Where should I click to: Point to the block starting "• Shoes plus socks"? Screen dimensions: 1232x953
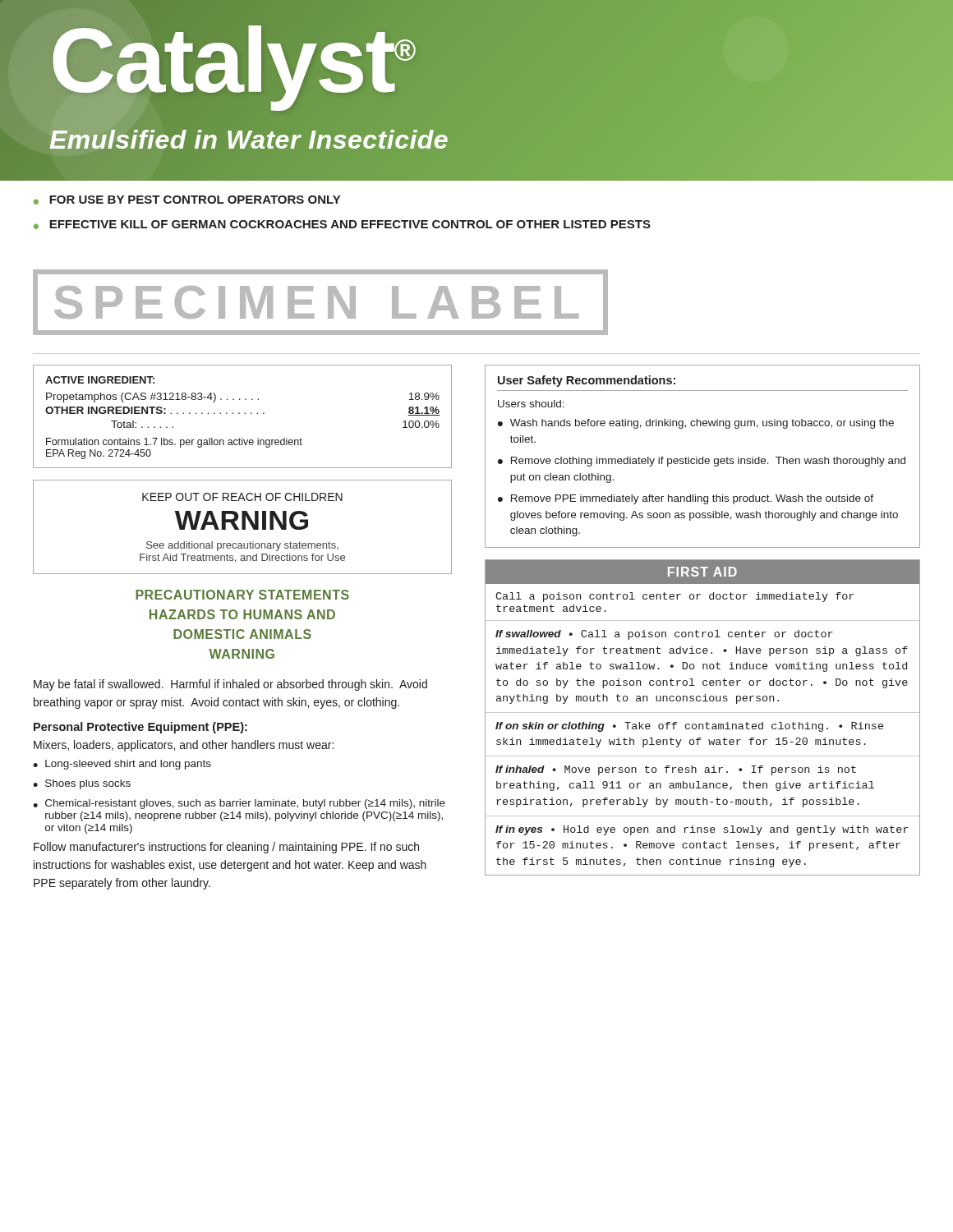pyautogui.click(x=82, y=786)
